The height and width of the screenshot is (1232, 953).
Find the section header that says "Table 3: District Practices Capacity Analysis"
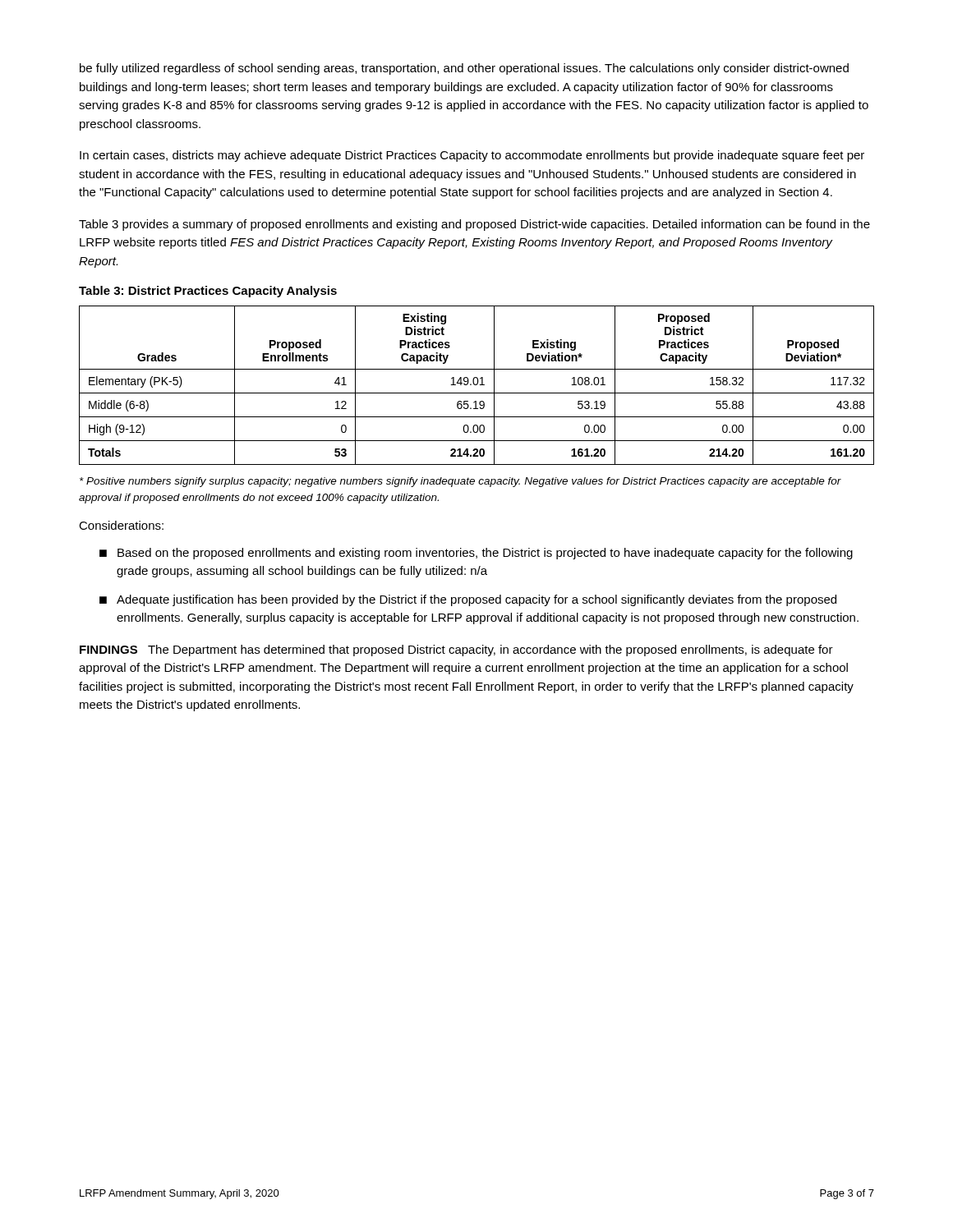[208, 290]
